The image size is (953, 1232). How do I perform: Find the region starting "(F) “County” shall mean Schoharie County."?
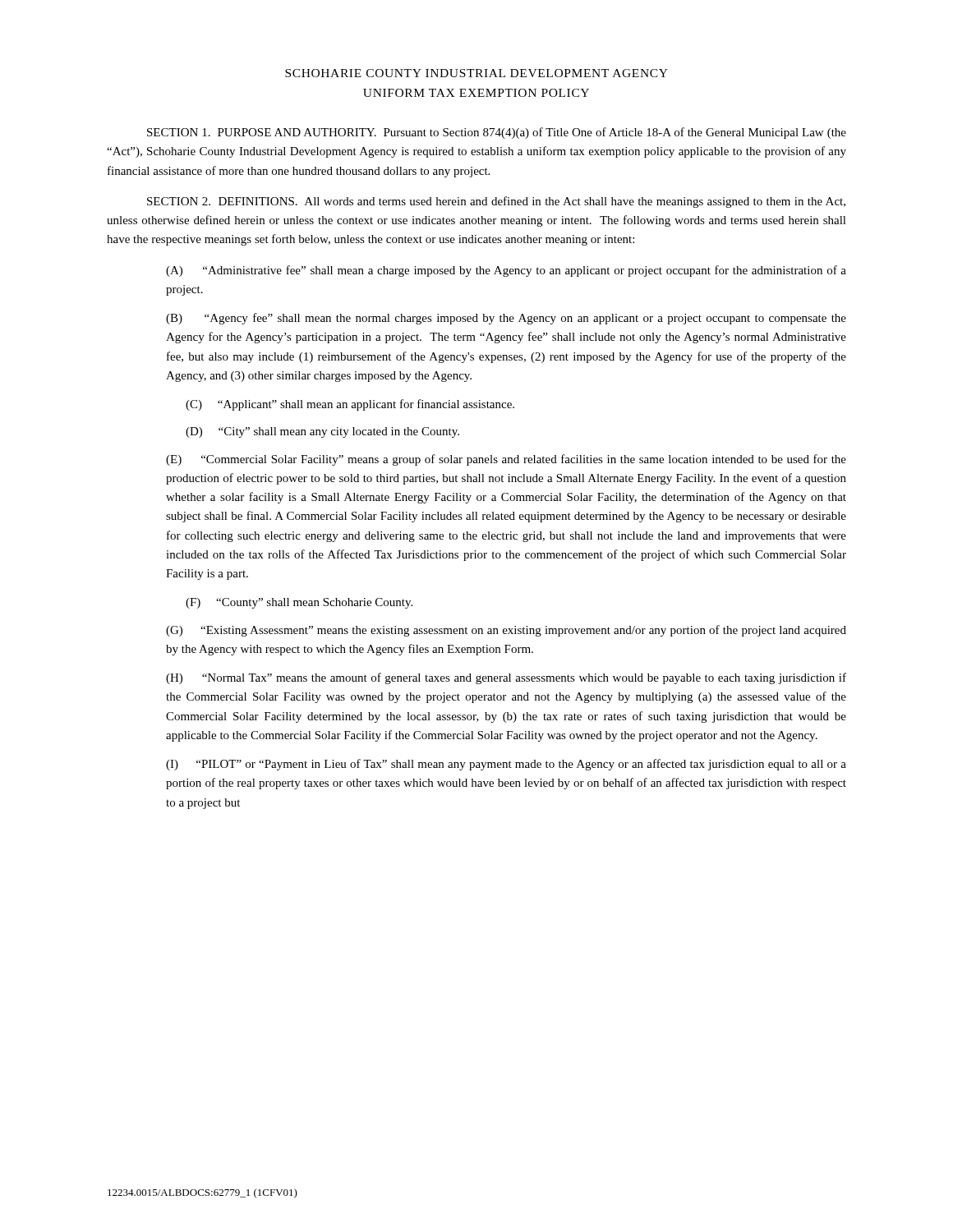click(300, 602)
